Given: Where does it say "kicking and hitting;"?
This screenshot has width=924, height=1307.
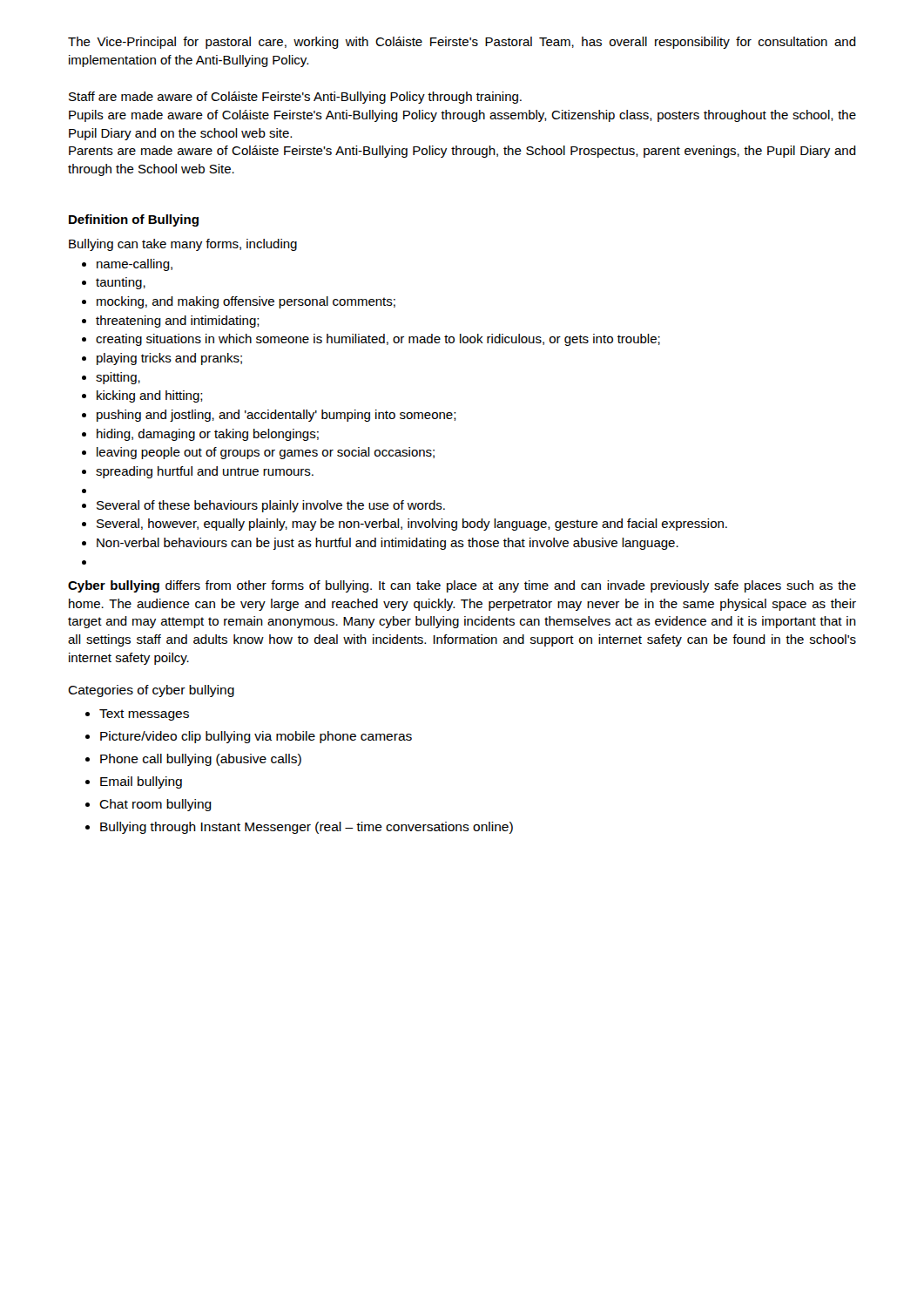Looking at the screenshot, I should (142, 396).
